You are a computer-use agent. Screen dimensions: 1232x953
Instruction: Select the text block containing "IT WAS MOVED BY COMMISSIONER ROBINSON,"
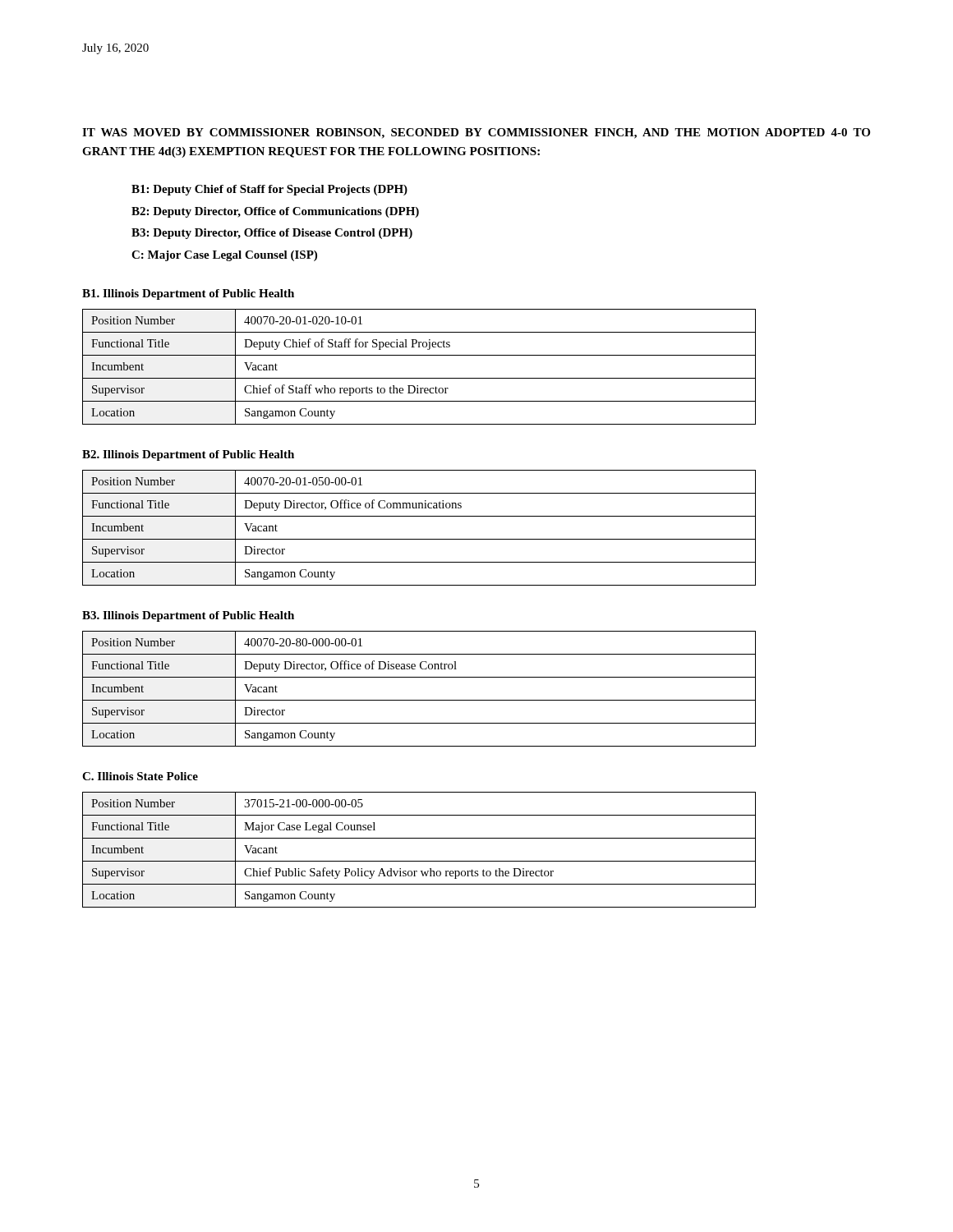pyautogui.click(x=476, y=142)
